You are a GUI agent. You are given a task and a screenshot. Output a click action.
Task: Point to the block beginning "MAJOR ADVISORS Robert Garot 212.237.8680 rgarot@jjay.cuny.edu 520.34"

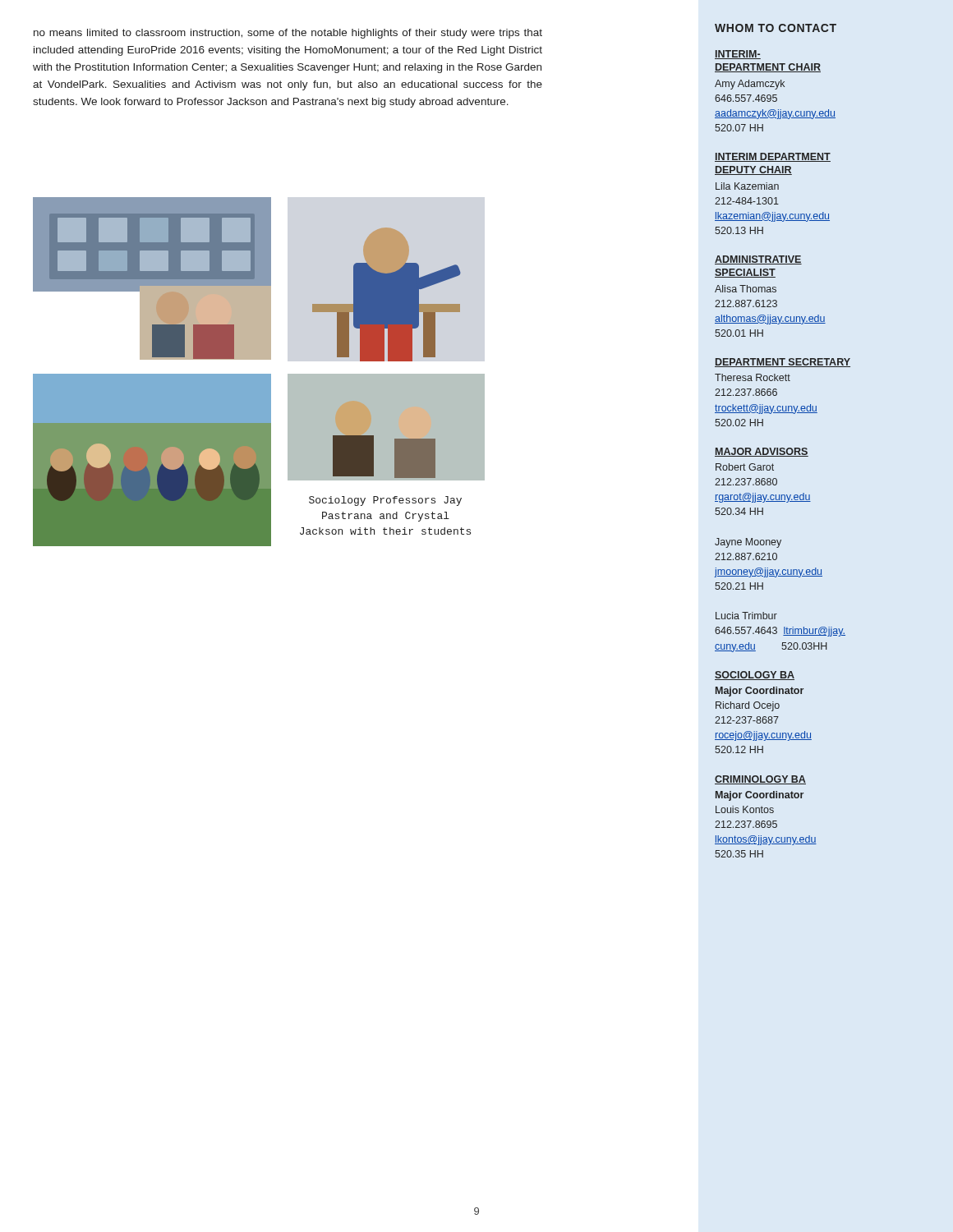point(762,452)
